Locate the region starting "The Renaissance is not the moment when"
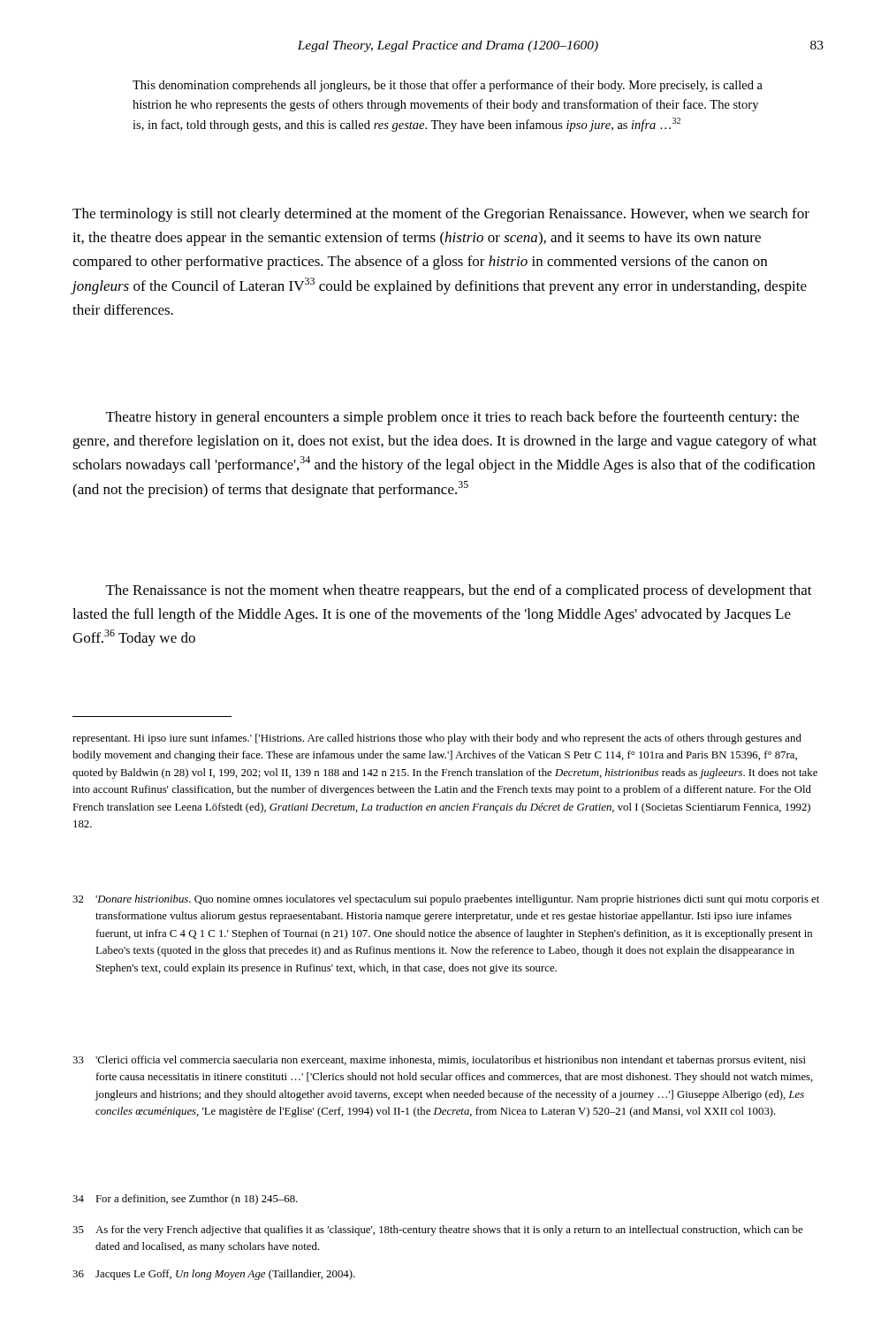Viewport: 896px width, 1326px height. click(448, 614)
